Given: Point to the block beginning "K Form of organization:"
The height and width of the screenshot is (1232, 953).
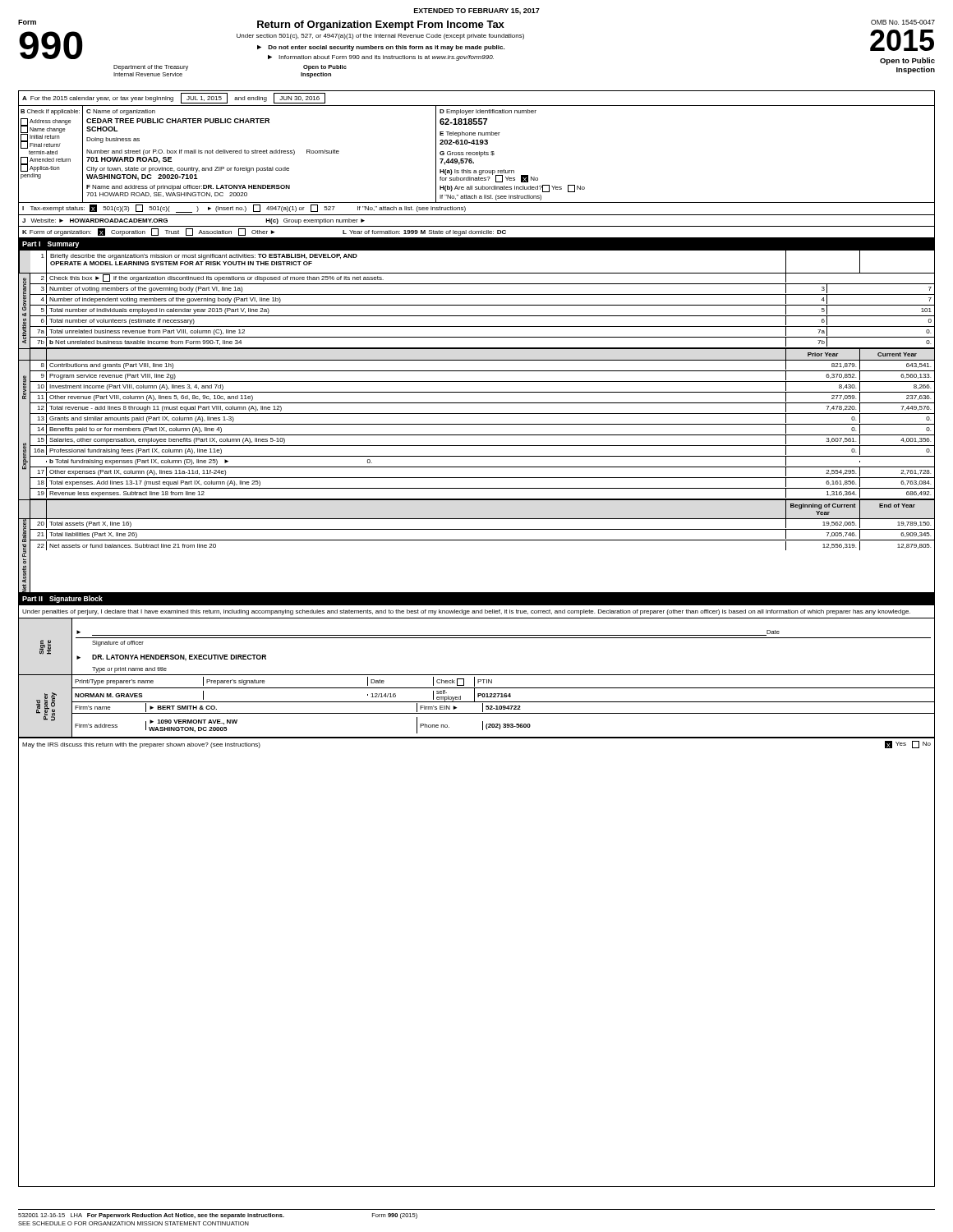Looking at the screenshot, I should [264, 232].
